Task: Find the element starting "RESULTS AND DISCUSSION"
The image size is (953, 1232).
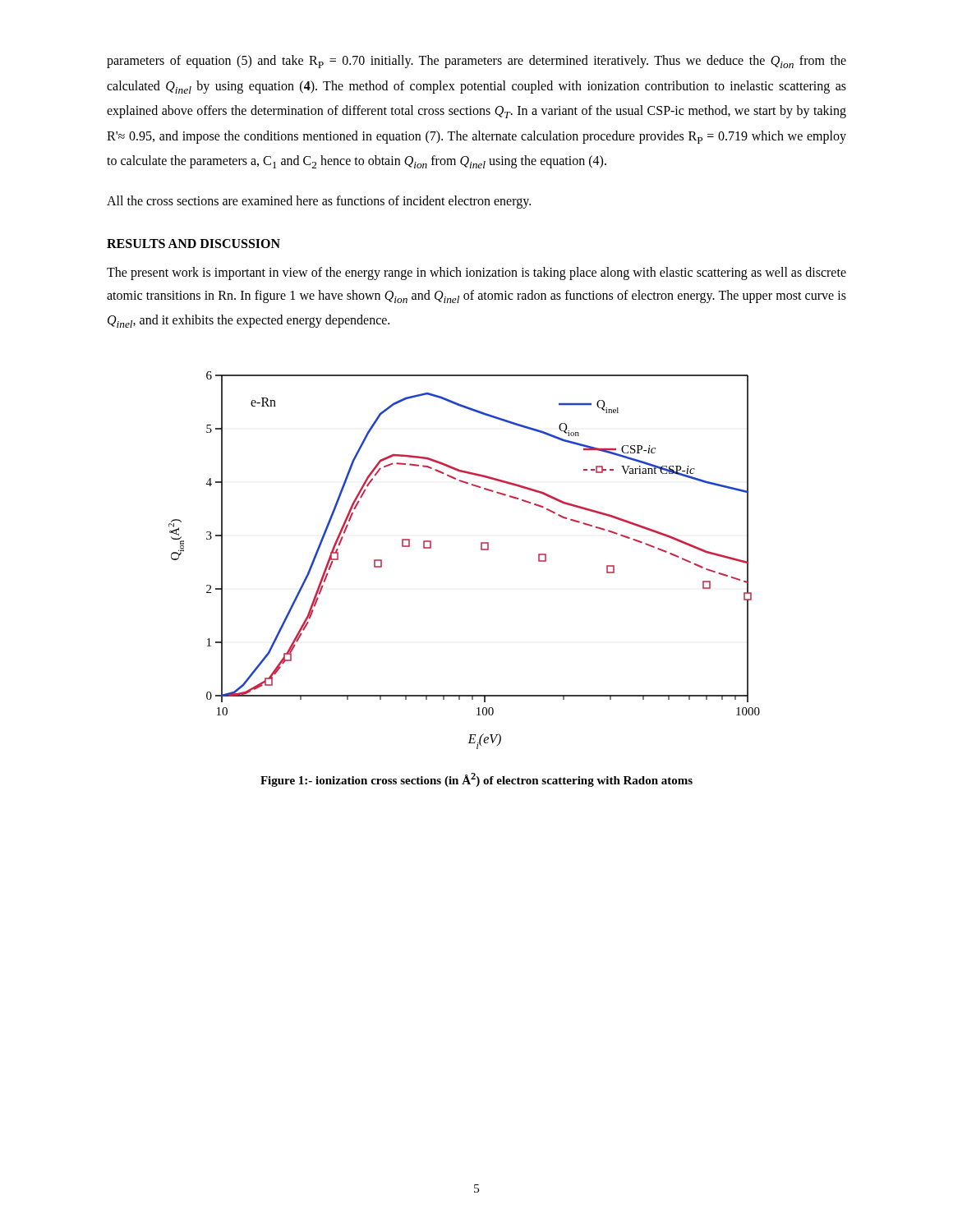Action: [194, 243]
